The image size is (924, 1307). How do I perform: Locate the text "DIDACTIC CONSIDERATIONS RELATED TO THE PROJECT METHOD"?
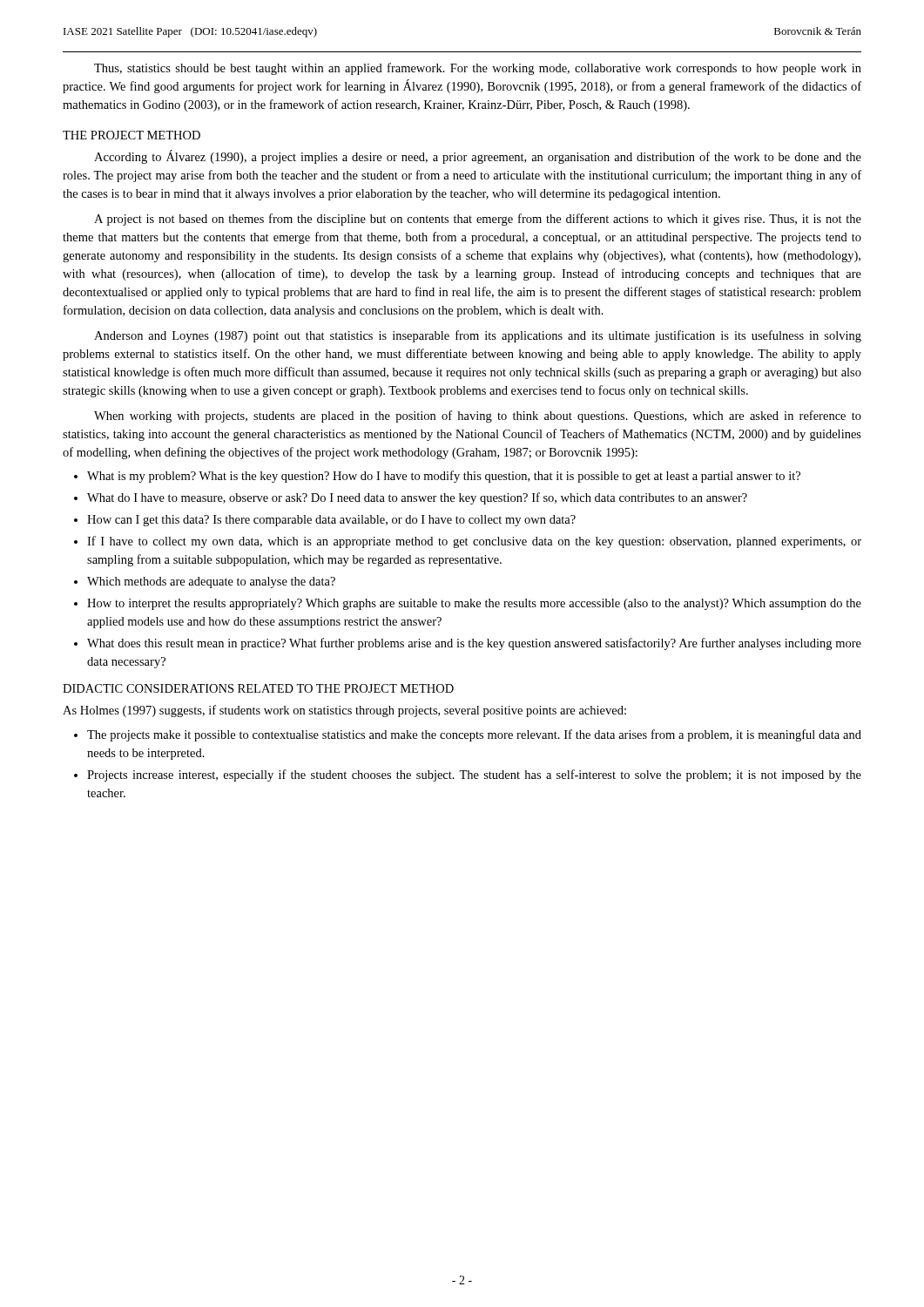pos(462,689)
